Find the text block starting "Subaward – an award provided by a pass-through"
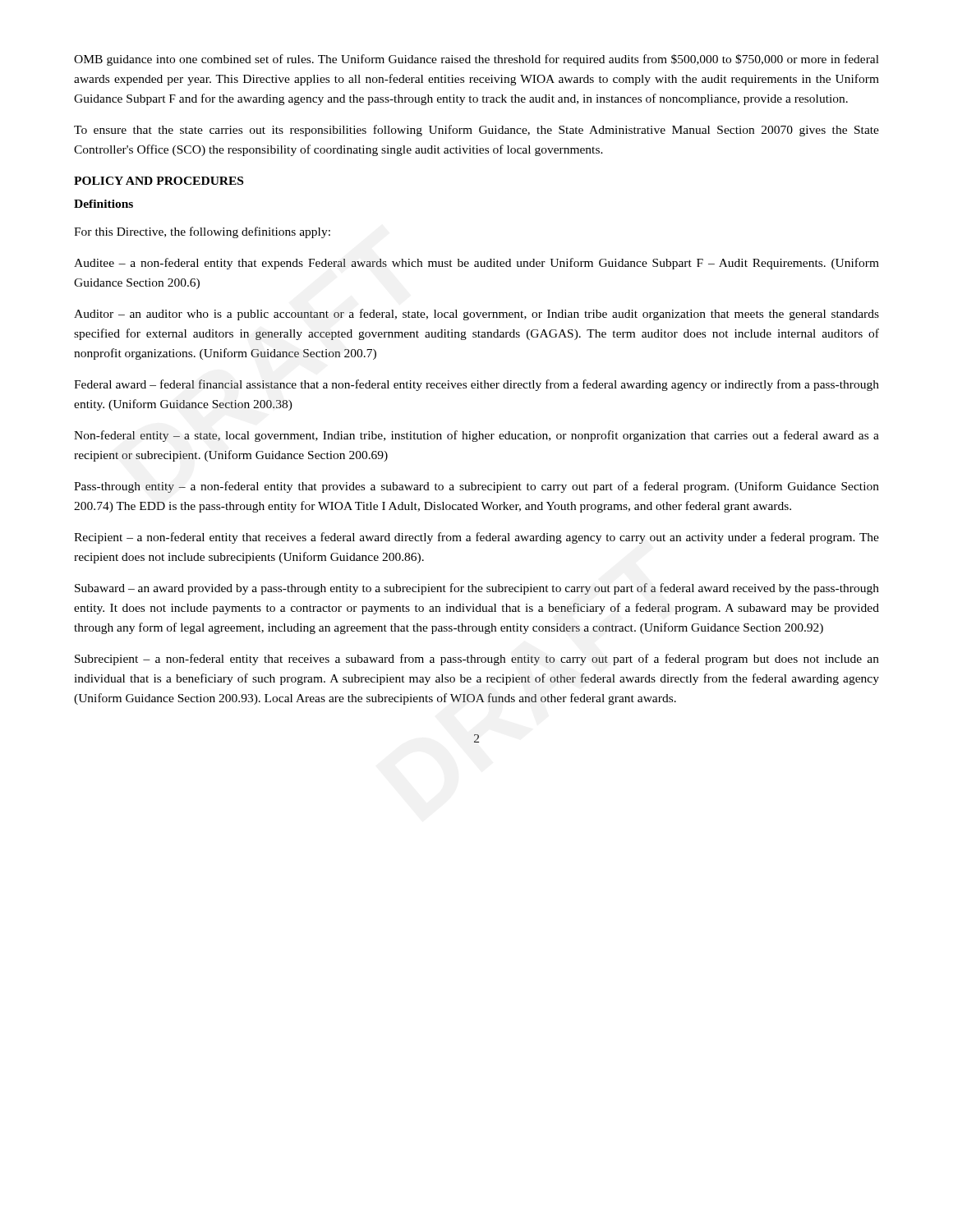The width and height of the screenshot is (953, 1232). point(476,608)
